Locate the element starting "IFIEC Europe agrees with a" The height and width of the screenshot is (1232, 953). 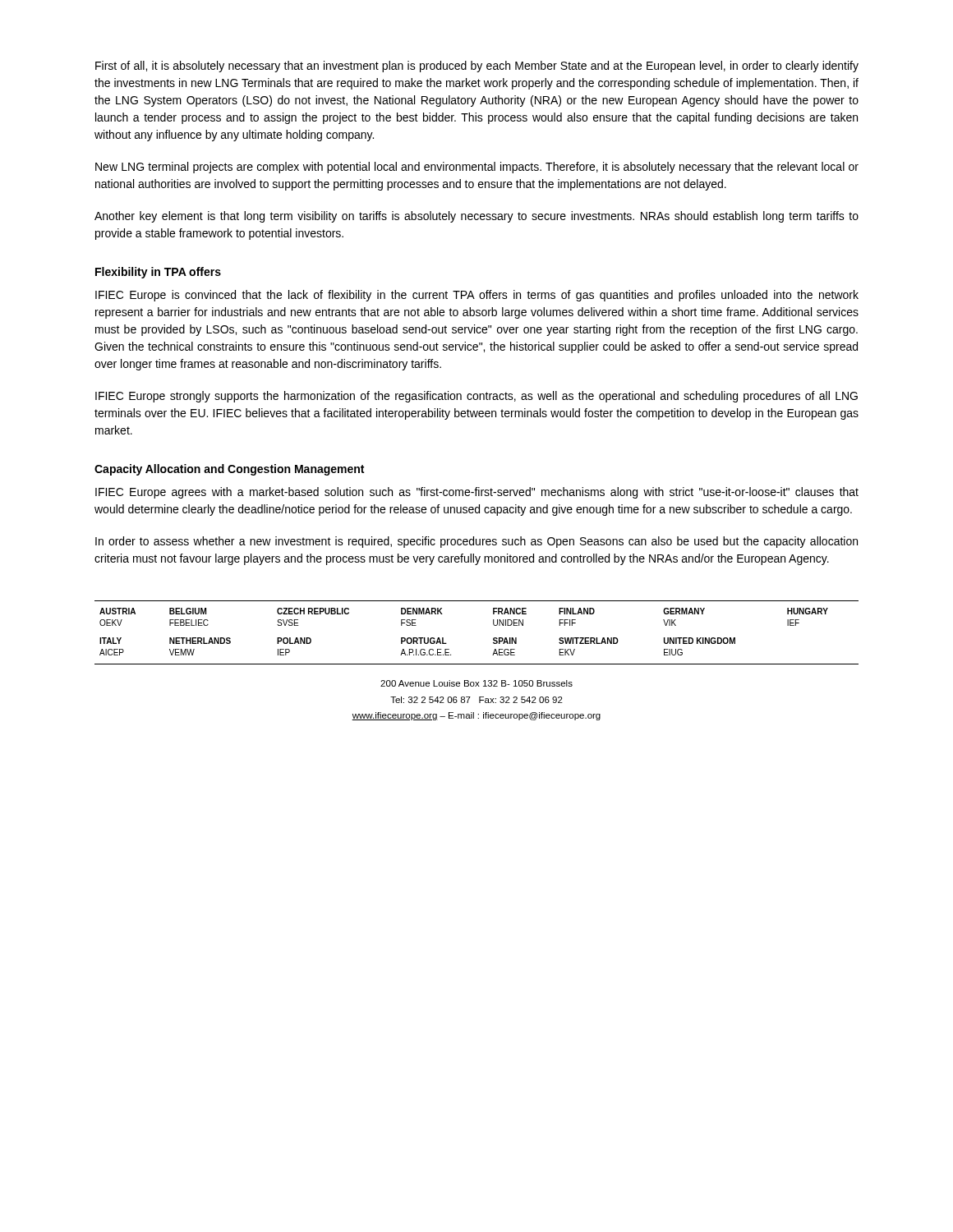pos(476,501)
